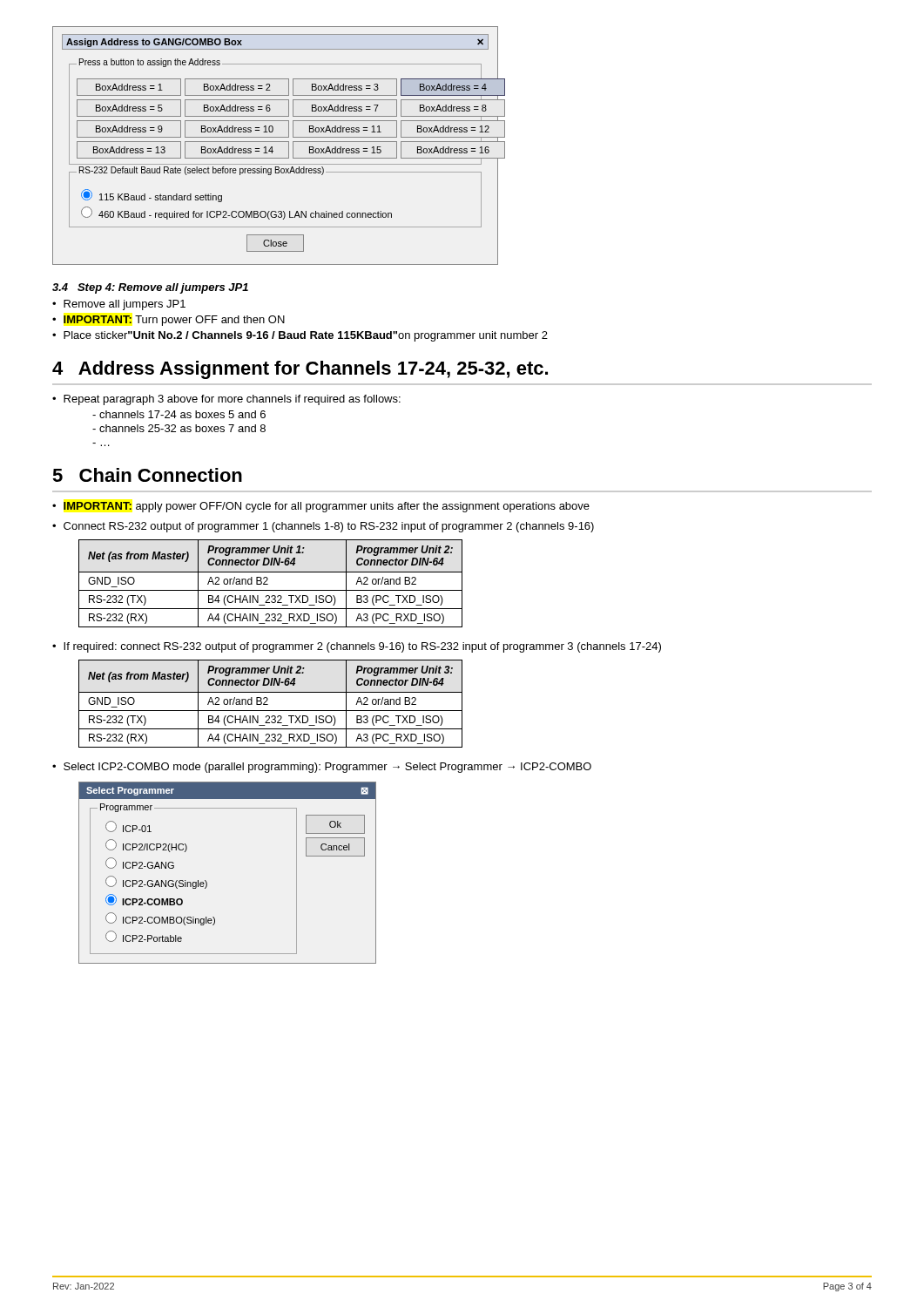Find the section header on this page that starts "4 Address Assignment for"
This screenshot has width=924, height=1307.
point(301,368)
